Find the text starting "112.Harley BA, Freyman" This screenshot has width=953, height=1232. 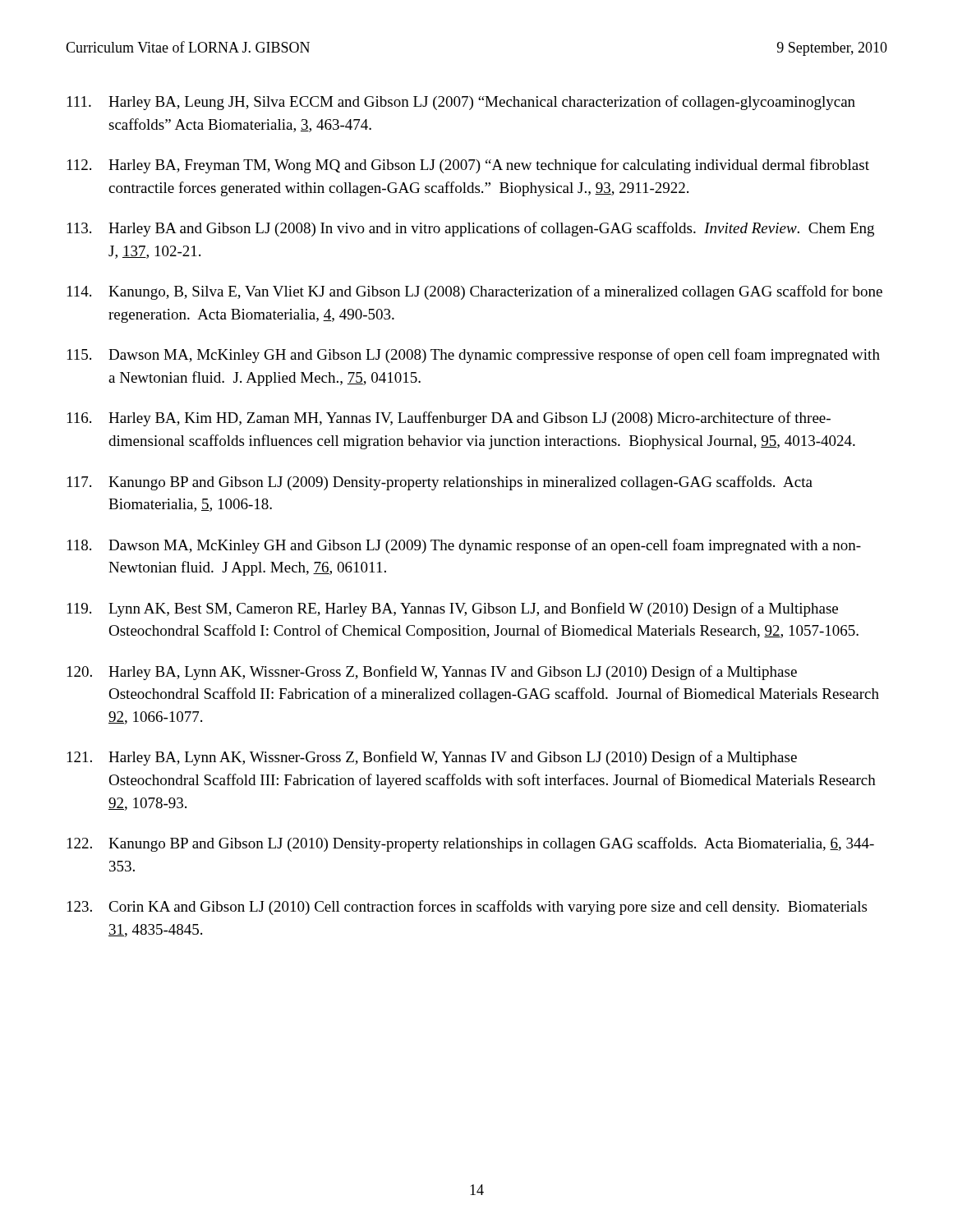coord(475,176)
